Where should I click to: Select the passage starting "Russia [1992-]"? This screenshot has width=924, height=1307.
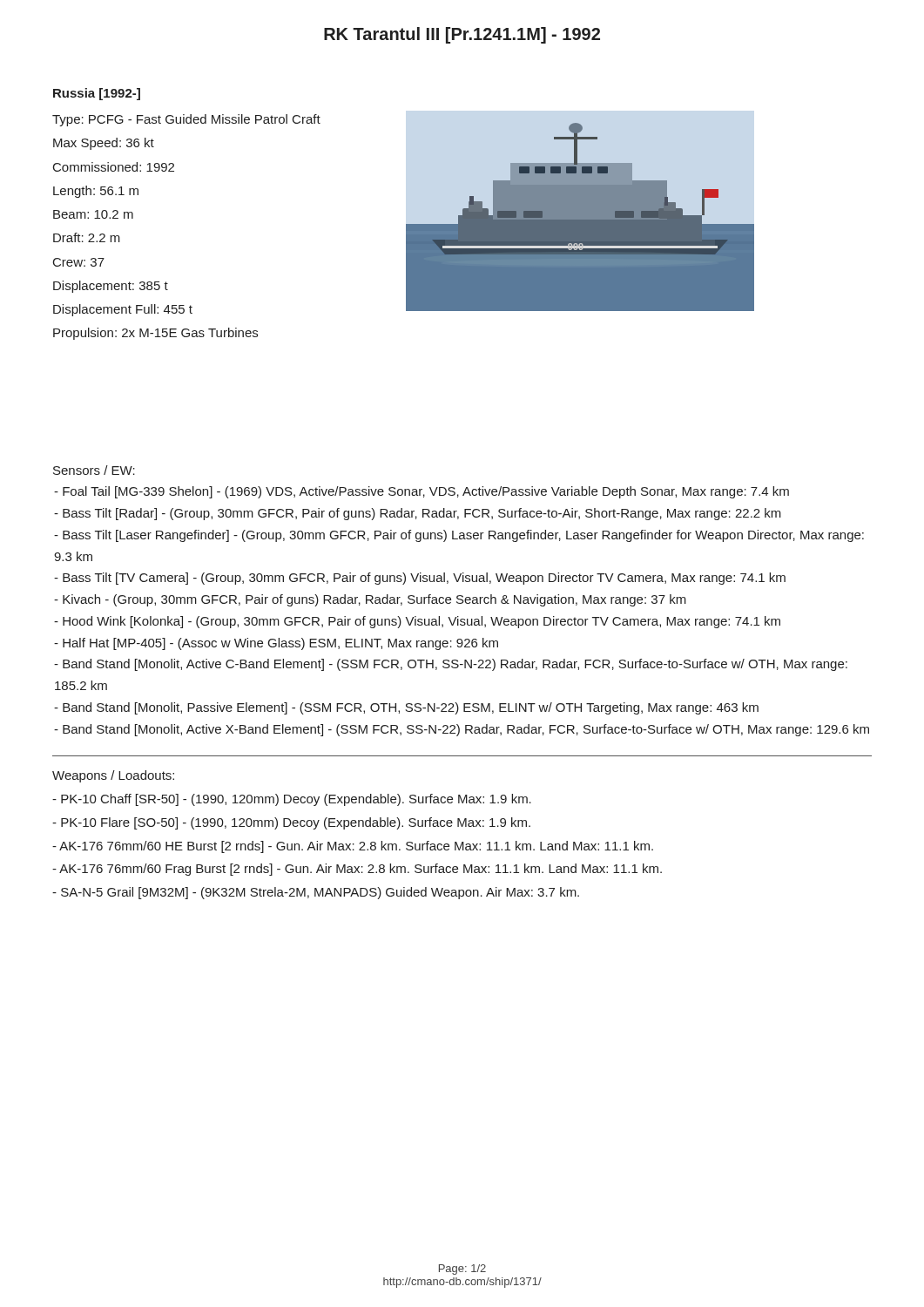pos(97,93)
